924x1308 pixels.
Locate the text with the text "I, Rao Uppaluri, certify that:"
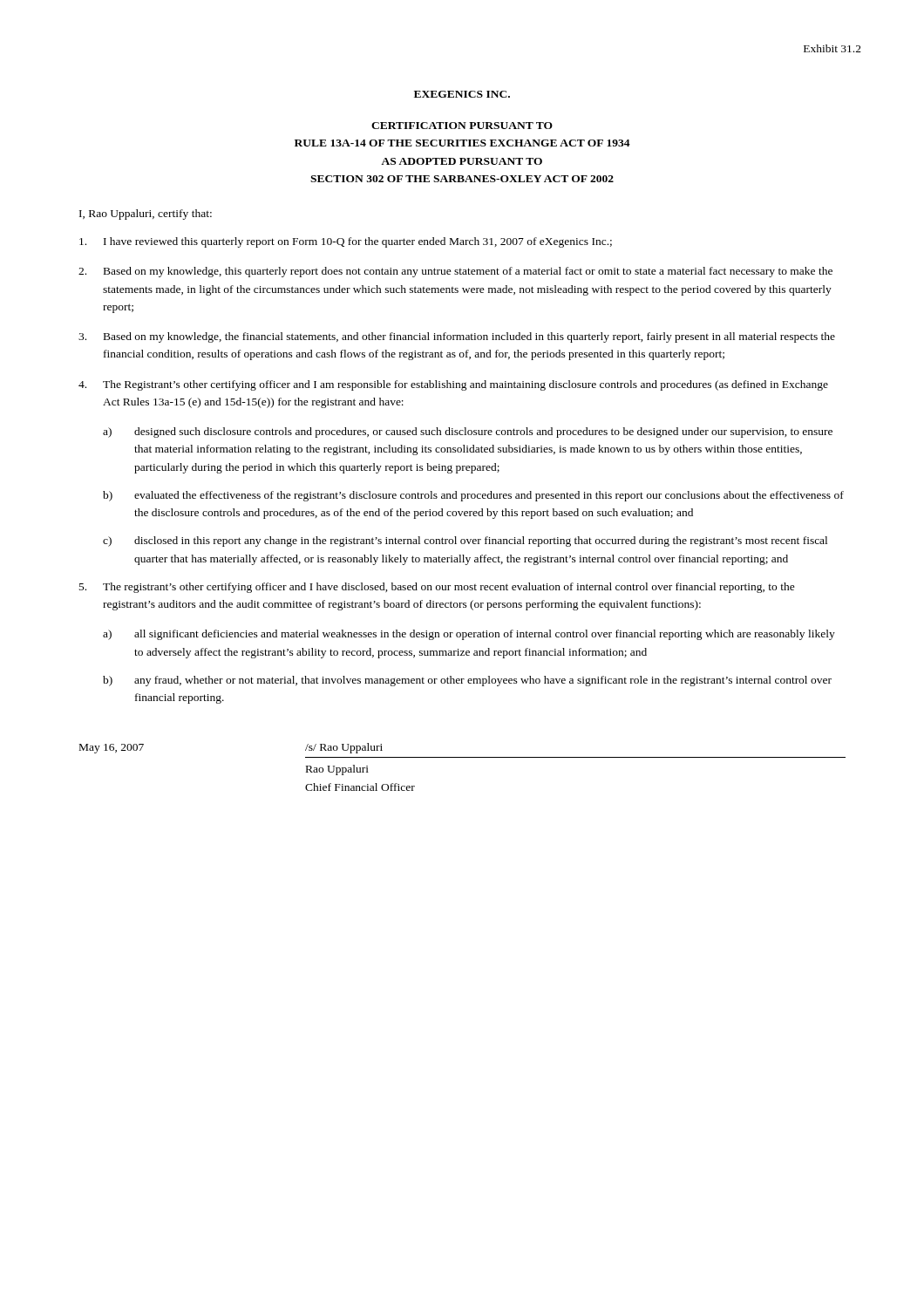pos(145,213)
